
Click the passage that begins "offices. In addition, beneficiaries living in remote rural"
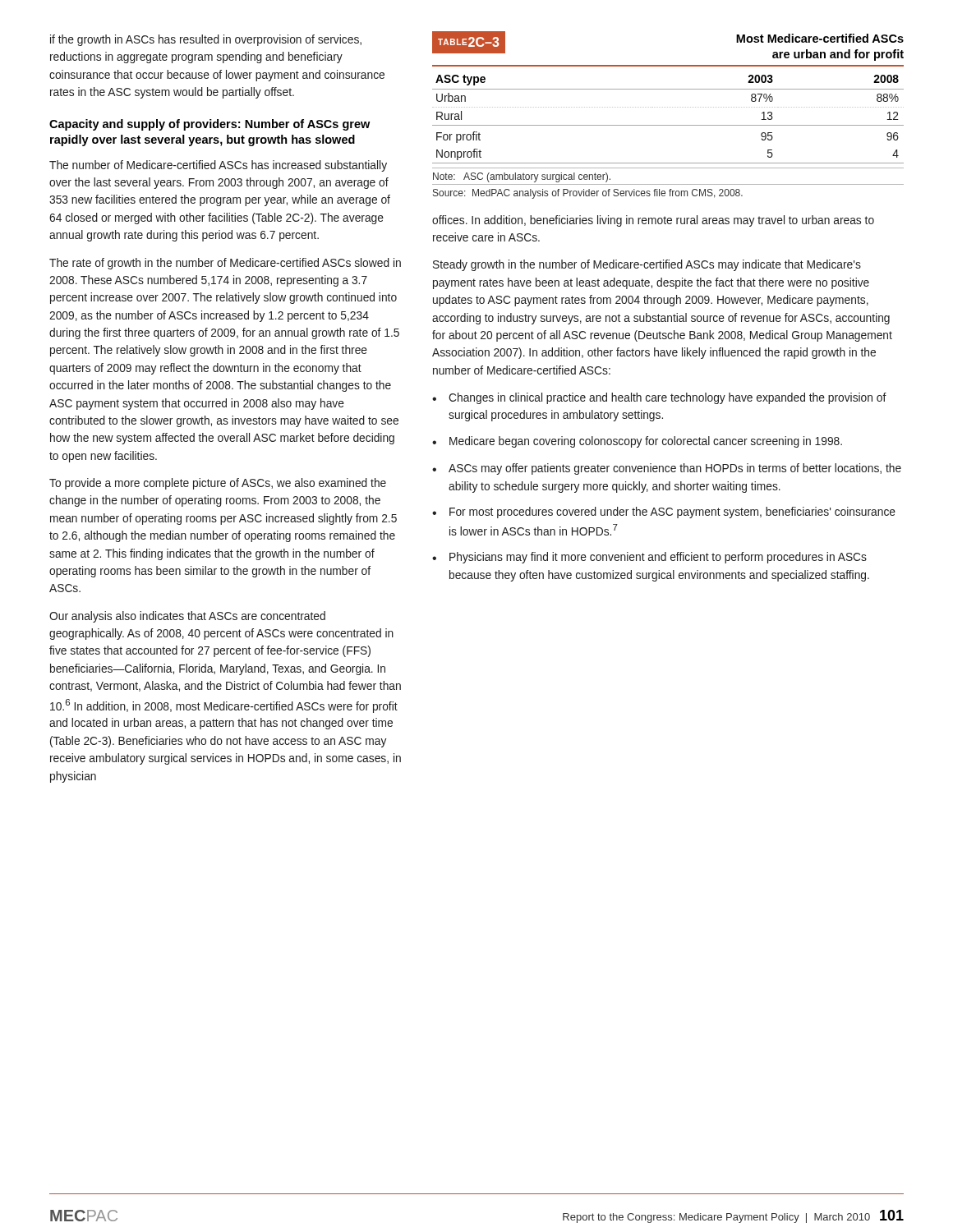point(653,229)
